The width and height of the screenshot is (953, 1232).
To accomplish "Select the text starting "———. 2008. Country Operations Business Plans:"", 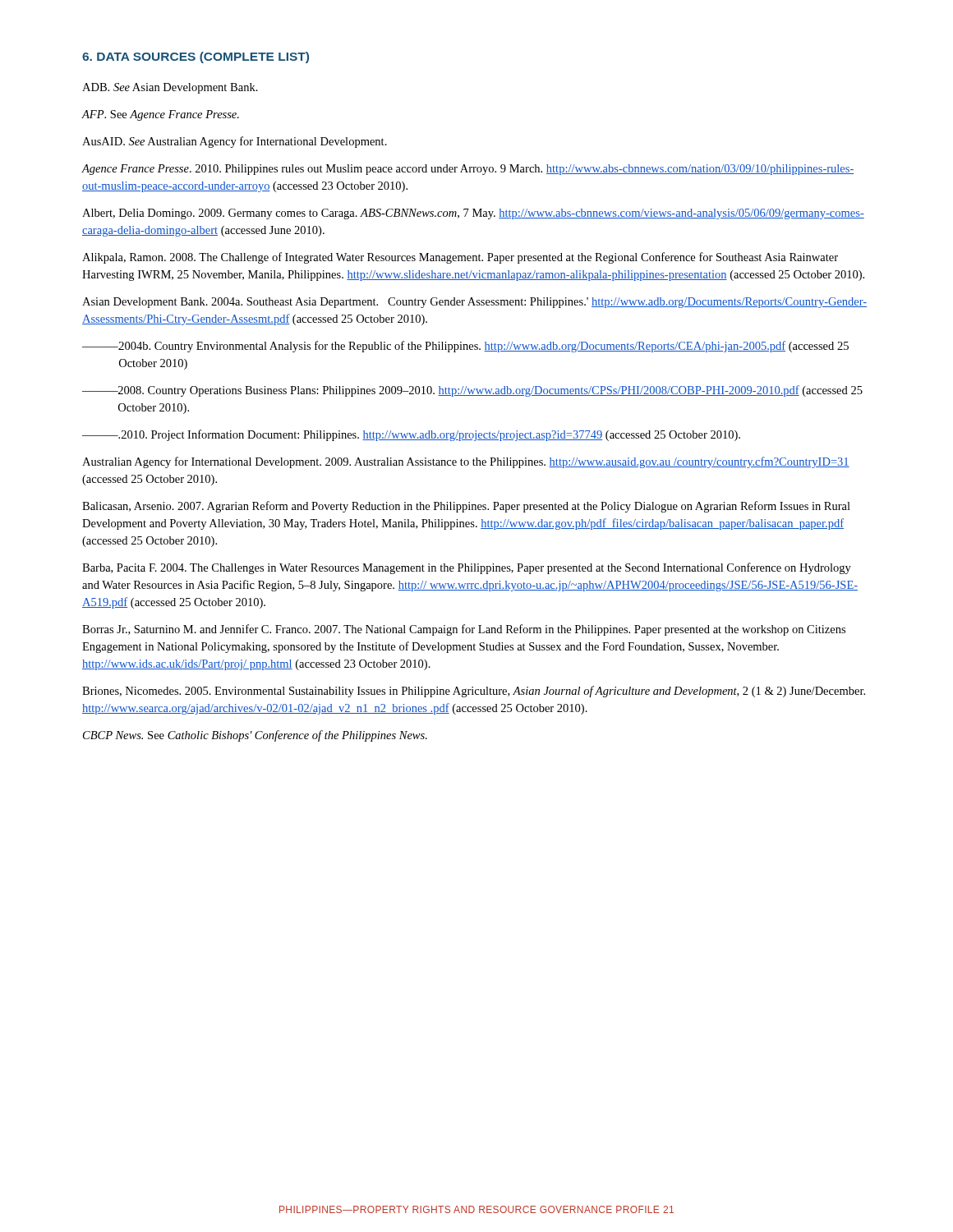I will coord(476,399).
